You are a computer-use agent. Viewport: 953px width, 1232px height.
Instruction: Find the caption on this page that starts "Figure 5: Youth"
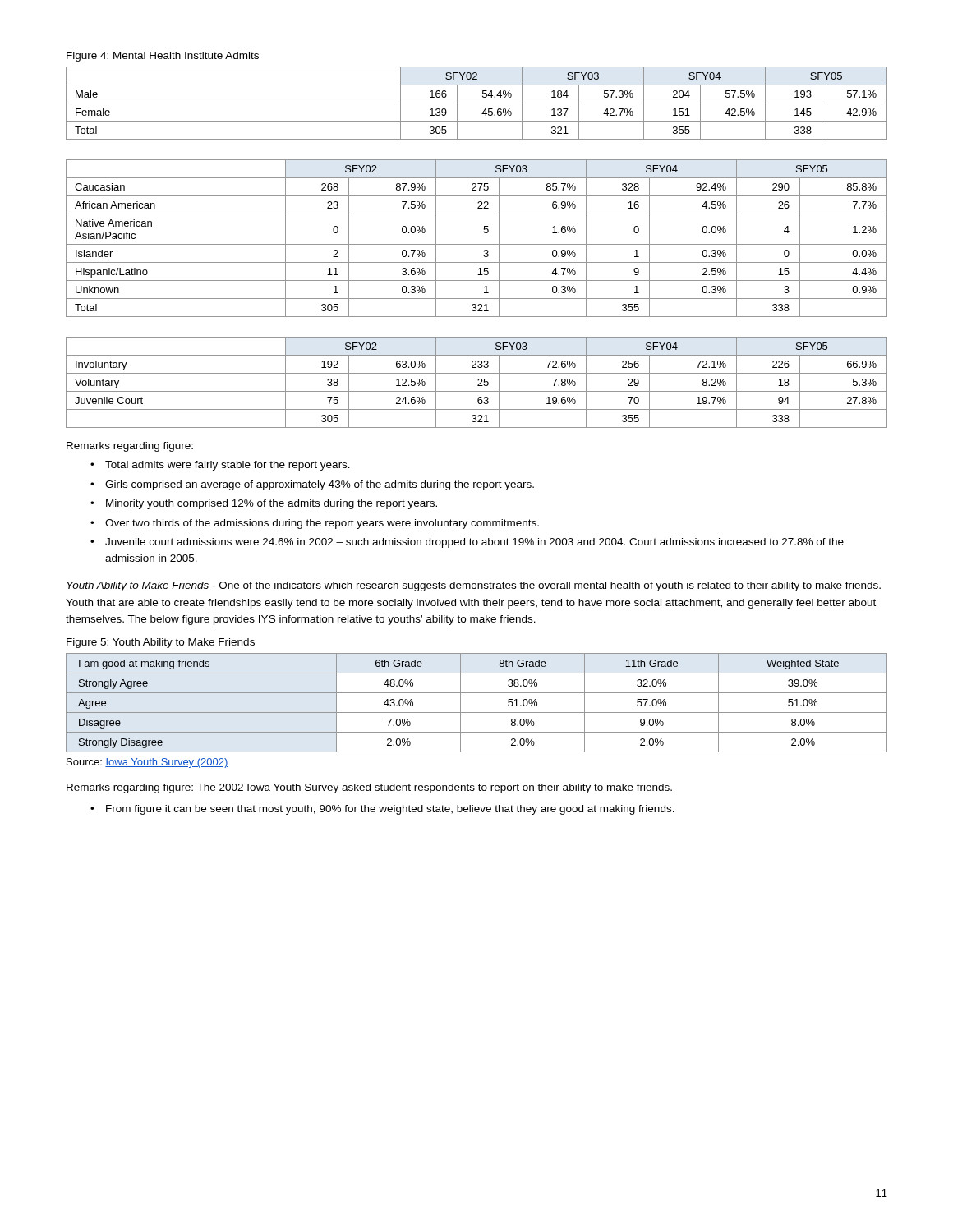click(160, 642)
